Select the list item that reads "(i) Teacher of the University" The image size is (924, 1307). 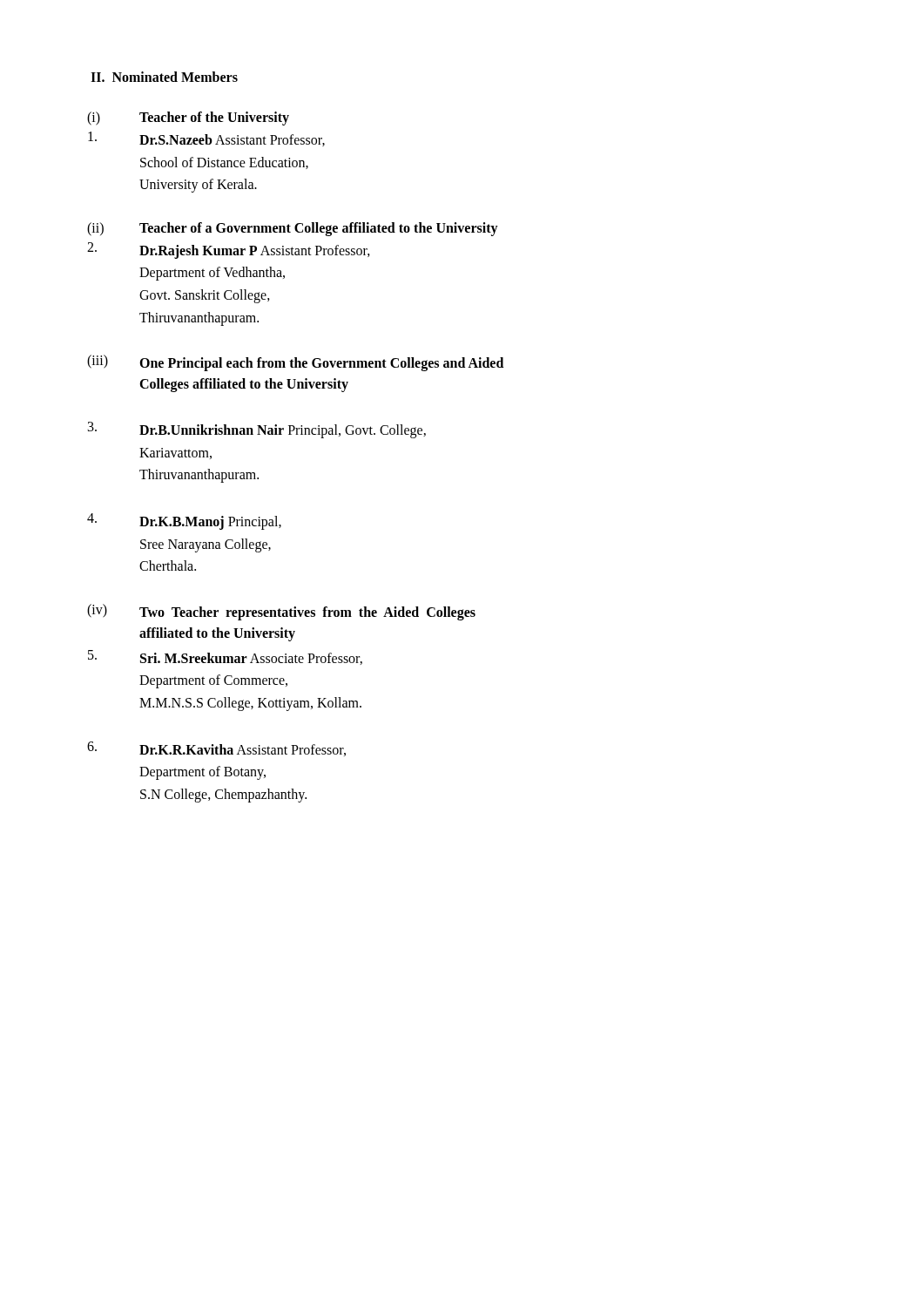[x=188, y=118]
